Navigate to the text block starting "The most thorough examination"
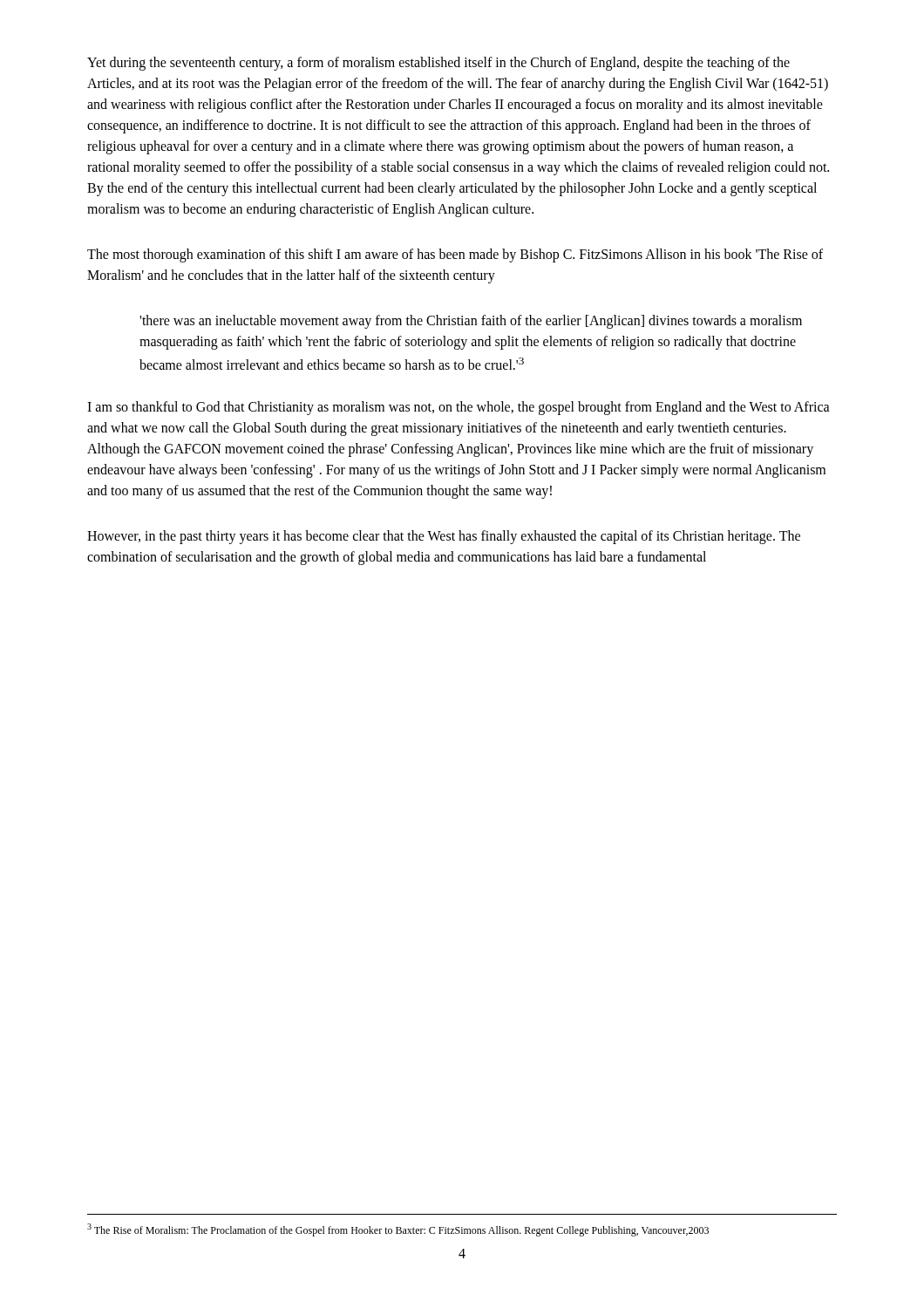 pyautogui.click(x=455, y=265)
